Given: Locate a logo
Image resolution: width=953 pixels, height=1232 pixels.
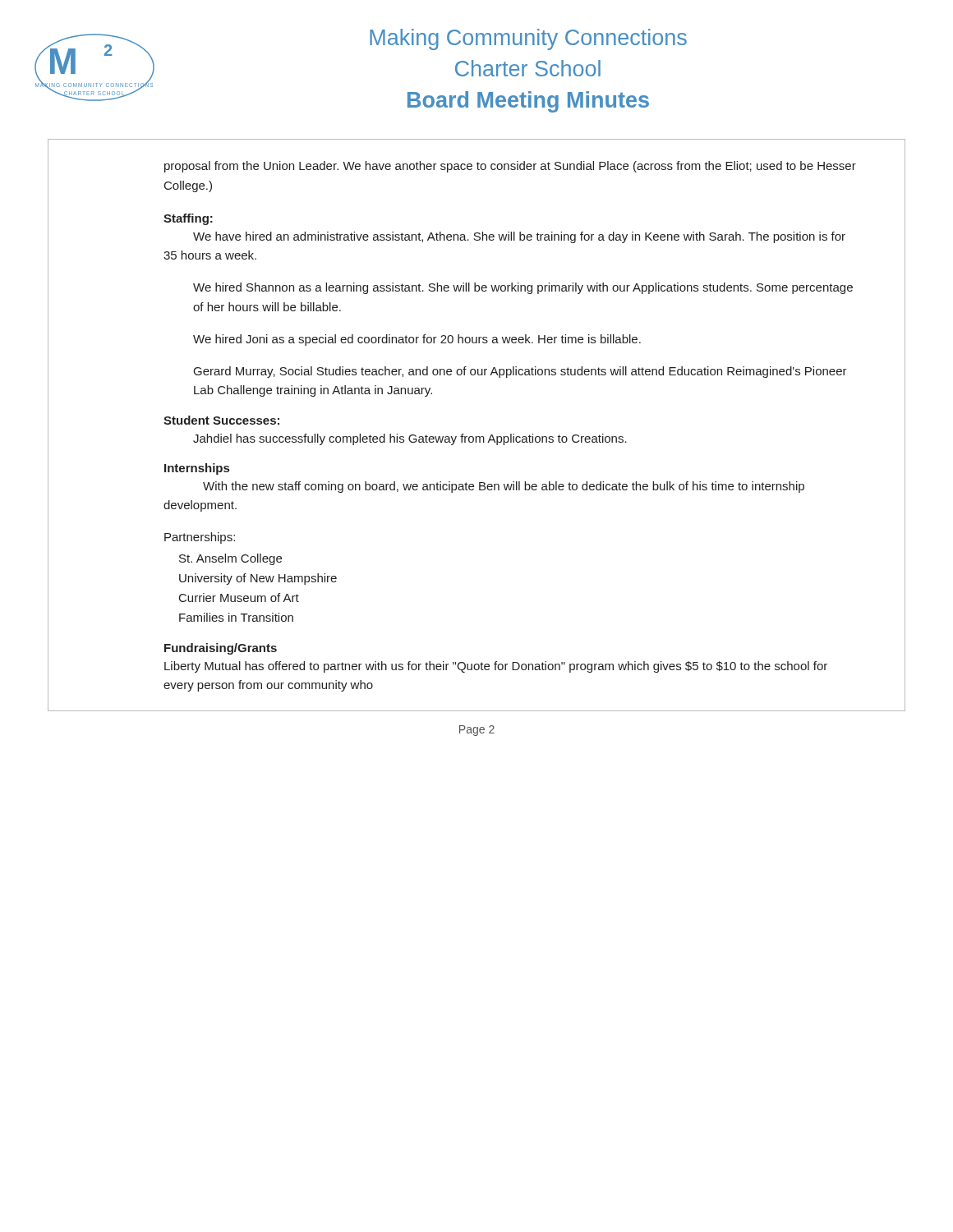Looking at the screenshot, I should click(x=99, y=70).
